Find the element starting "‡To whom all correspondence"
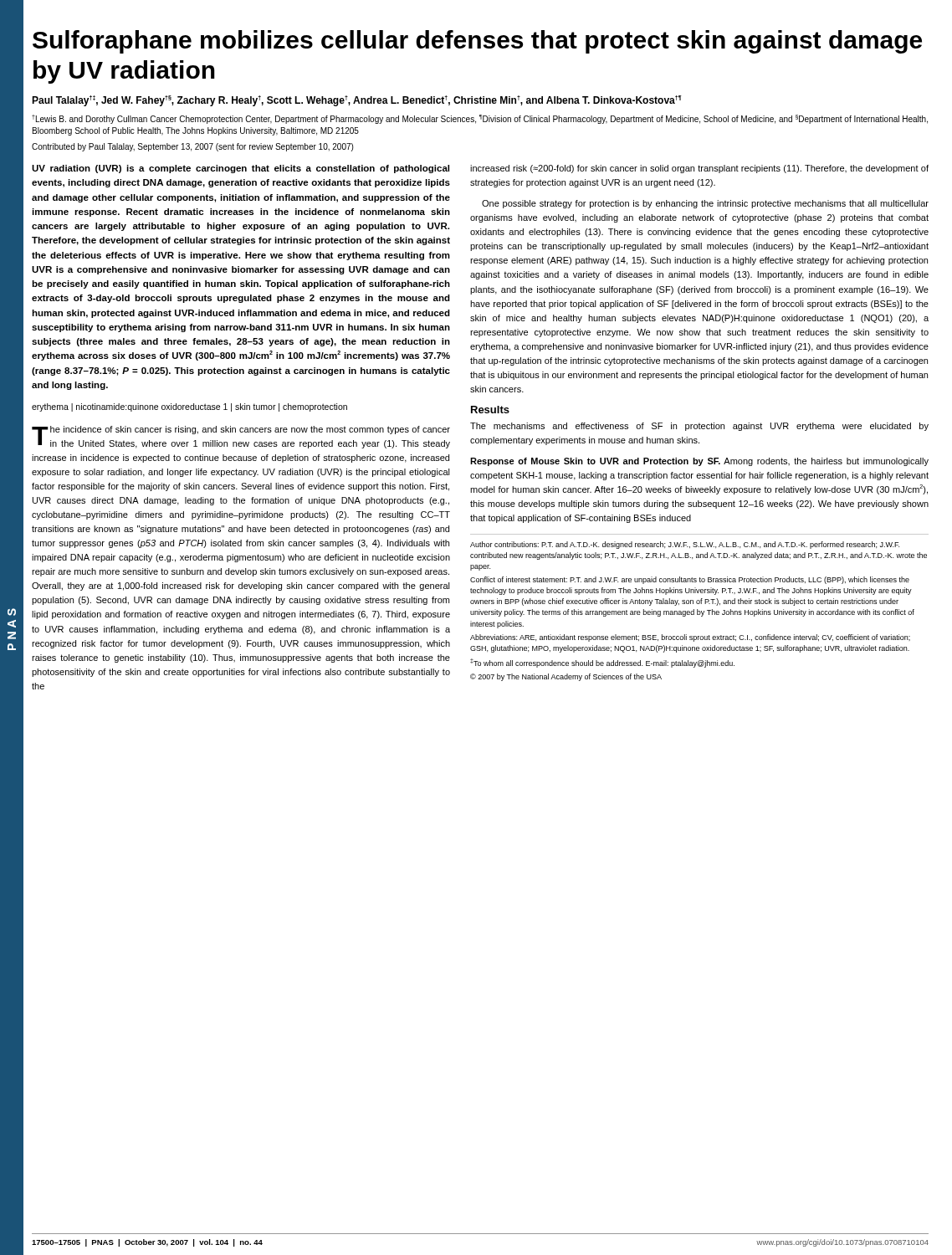 click(x=603, y=662)
